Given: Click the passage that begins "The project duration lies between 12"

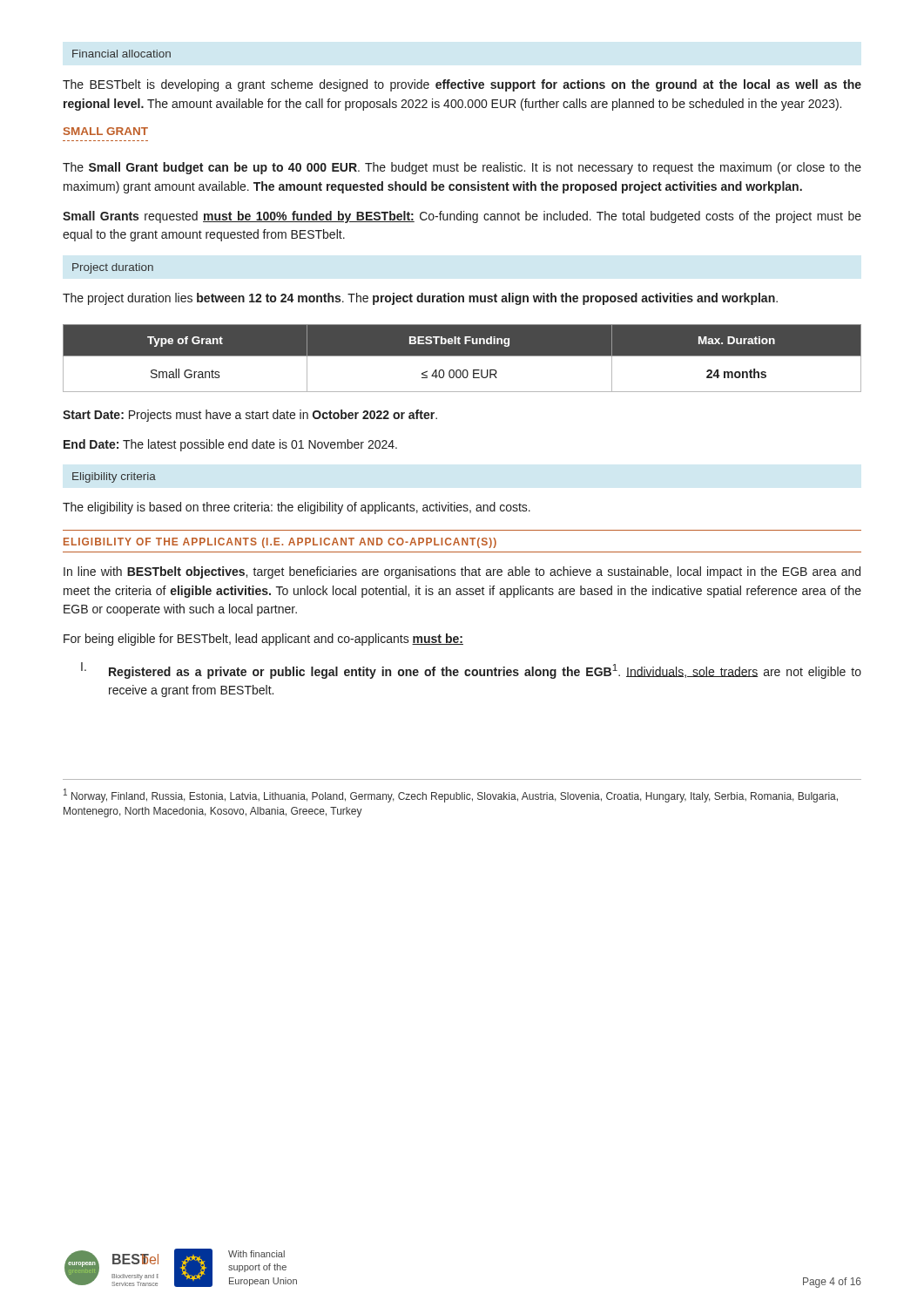Looking at the screenshot, I should pos(462,299).
